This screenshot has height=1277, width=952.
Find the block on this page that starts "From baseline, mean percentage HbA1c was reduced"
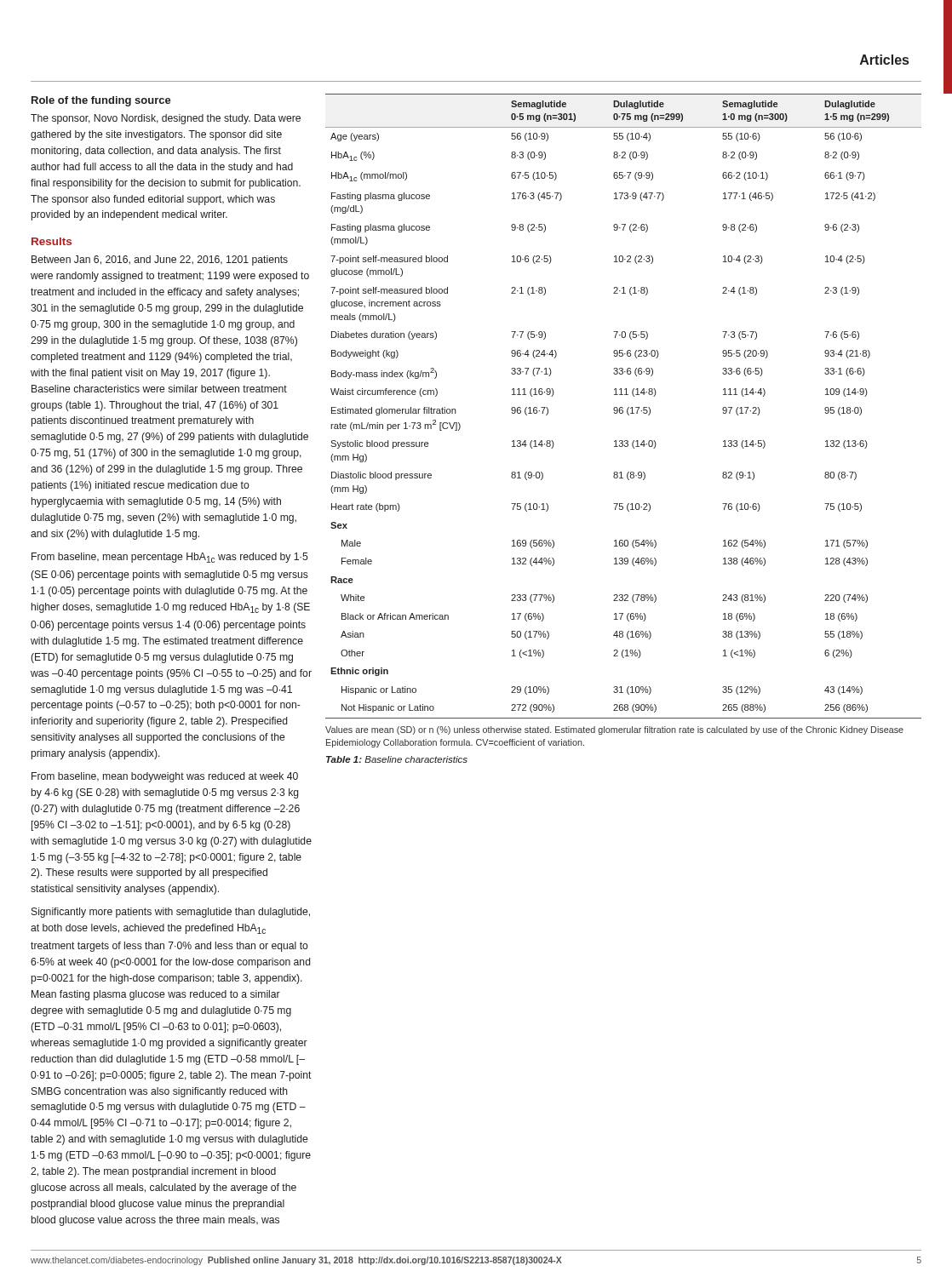pos(171,655)
